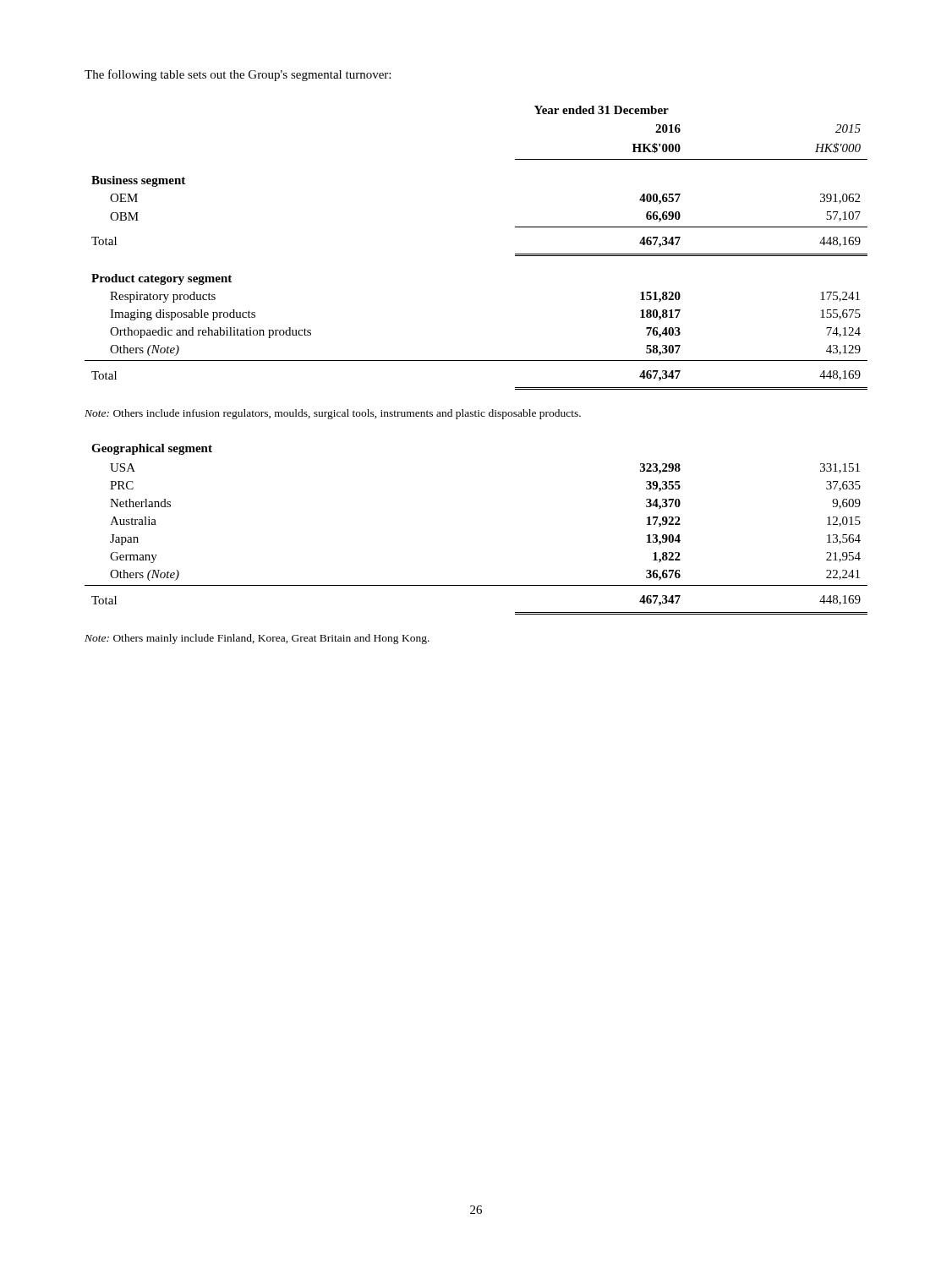This screenshot has width=952, height=1268.
Task: Locate the block of text that opens with "Note: Others mainly"
Action: pyautogui.click(x=257, y=638)
